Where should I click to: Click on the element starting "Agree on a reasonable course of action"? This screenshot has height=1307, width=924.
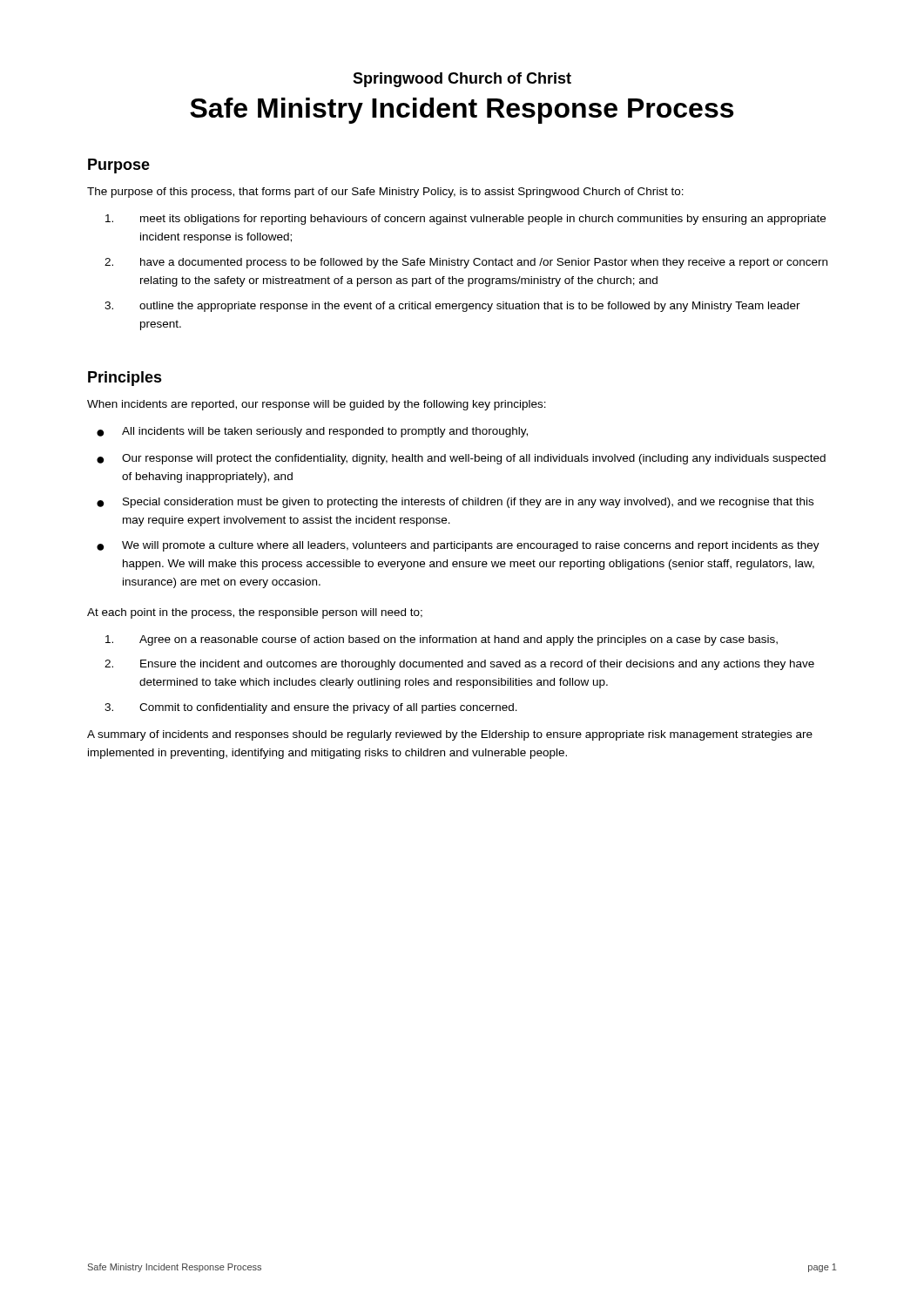pos(433,640)
